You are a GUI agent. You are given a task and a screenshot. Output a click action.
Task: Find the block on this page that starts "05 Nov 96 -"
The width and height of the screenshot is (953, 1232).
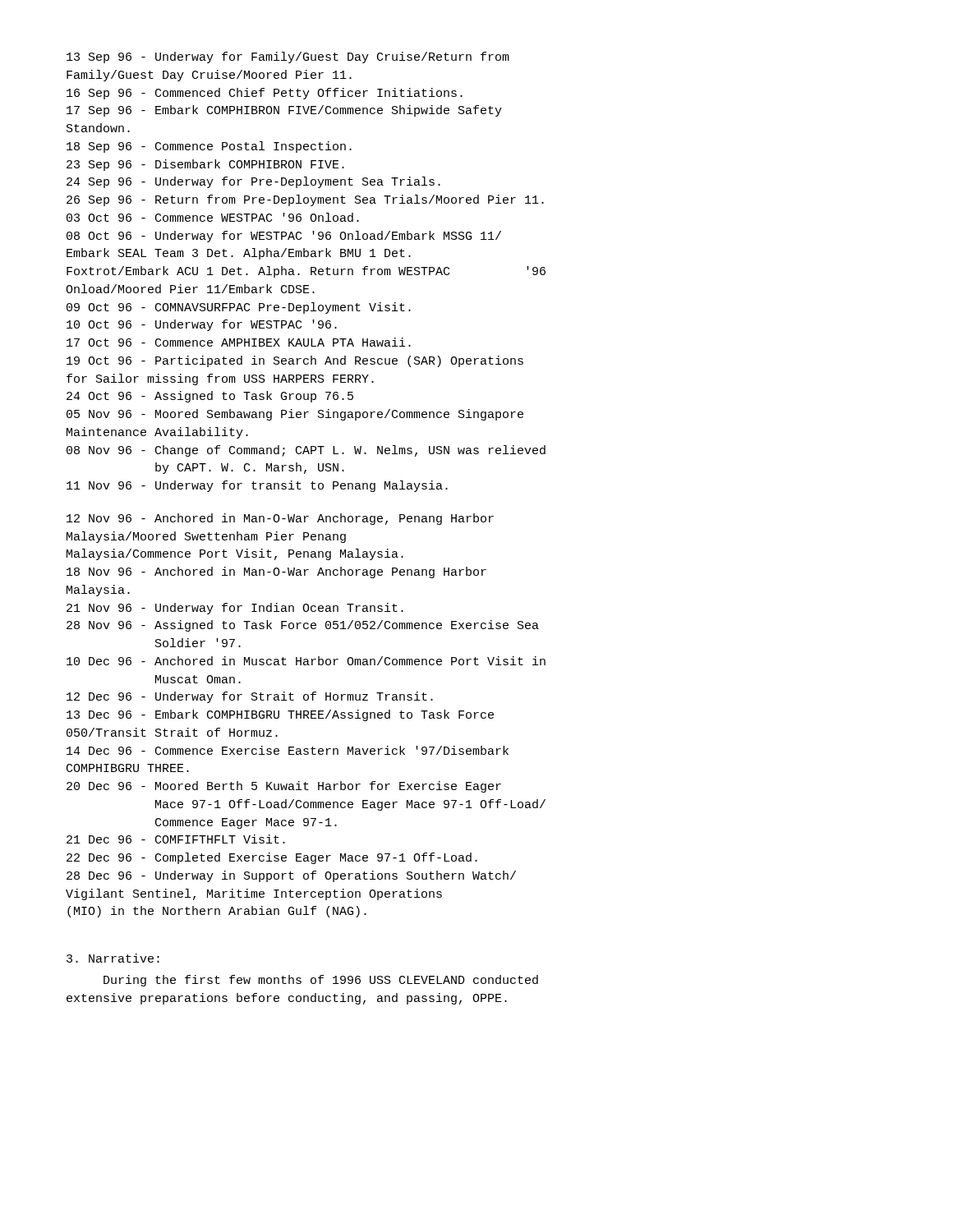click(295, 424)
